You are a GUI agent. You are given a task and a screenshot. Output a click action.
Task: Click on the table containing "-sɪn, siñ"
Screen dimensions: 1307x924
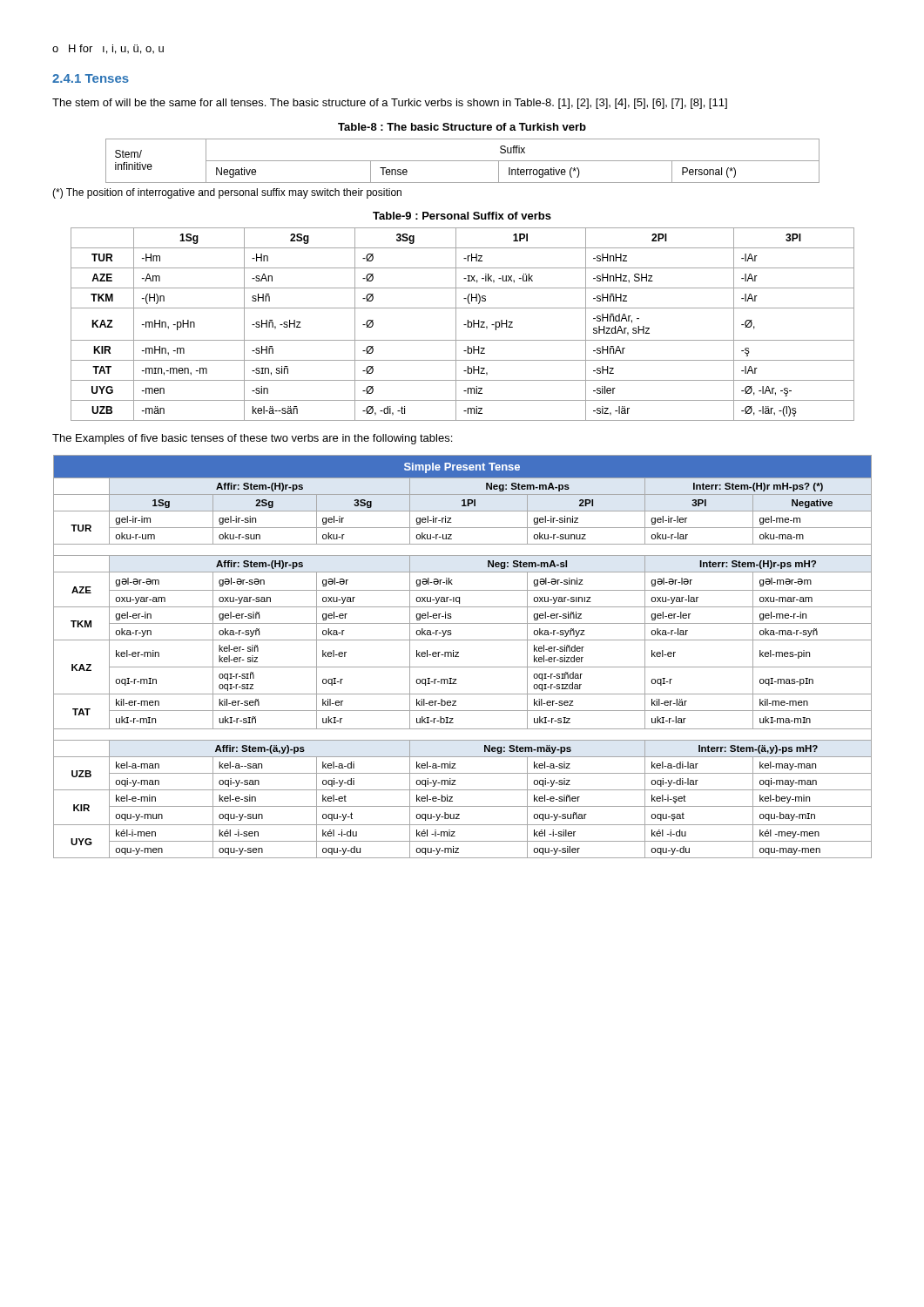click(x=462, y=324)
